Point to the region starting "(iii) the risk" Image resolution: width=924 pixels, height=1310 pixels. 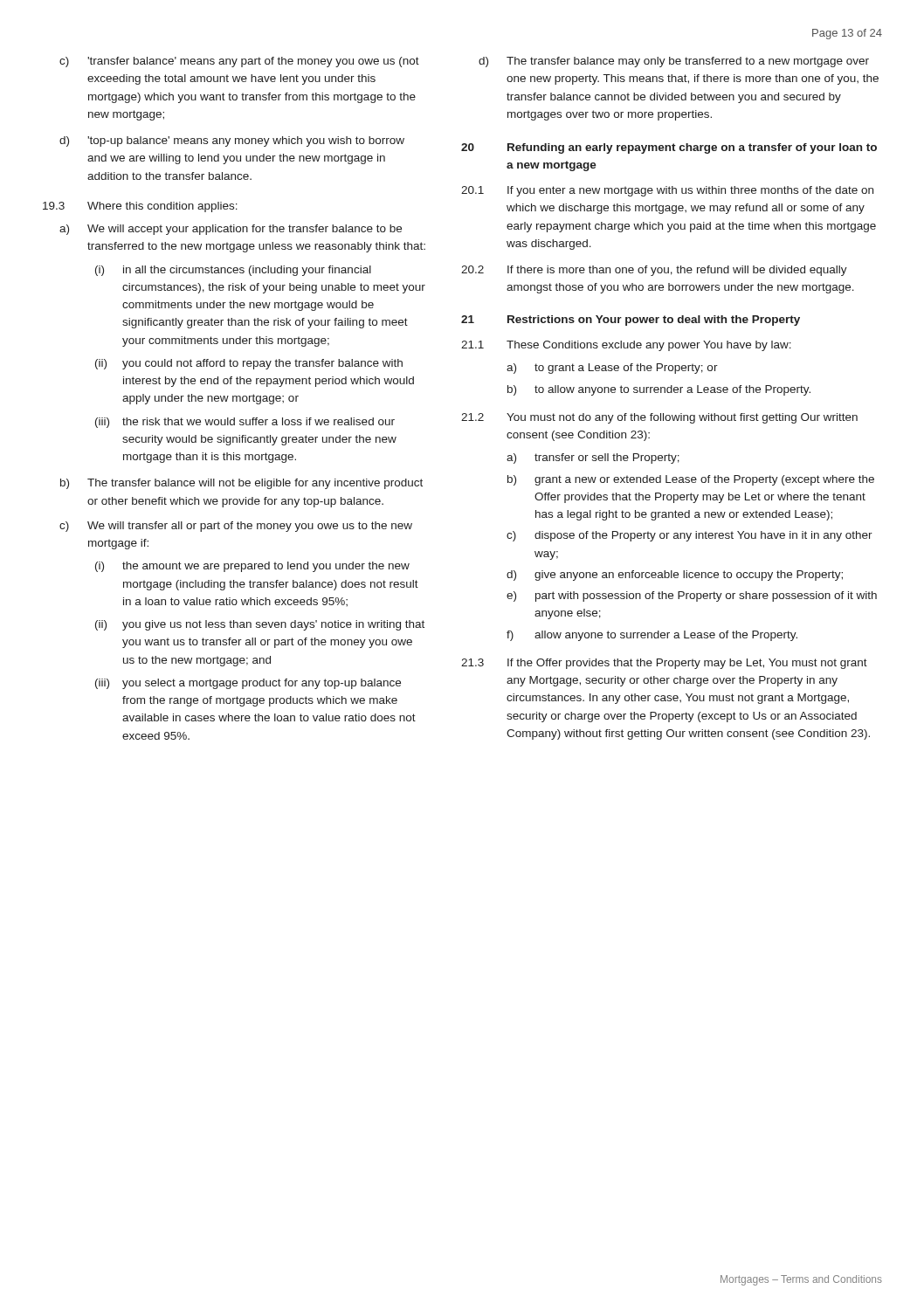point(260,439)
